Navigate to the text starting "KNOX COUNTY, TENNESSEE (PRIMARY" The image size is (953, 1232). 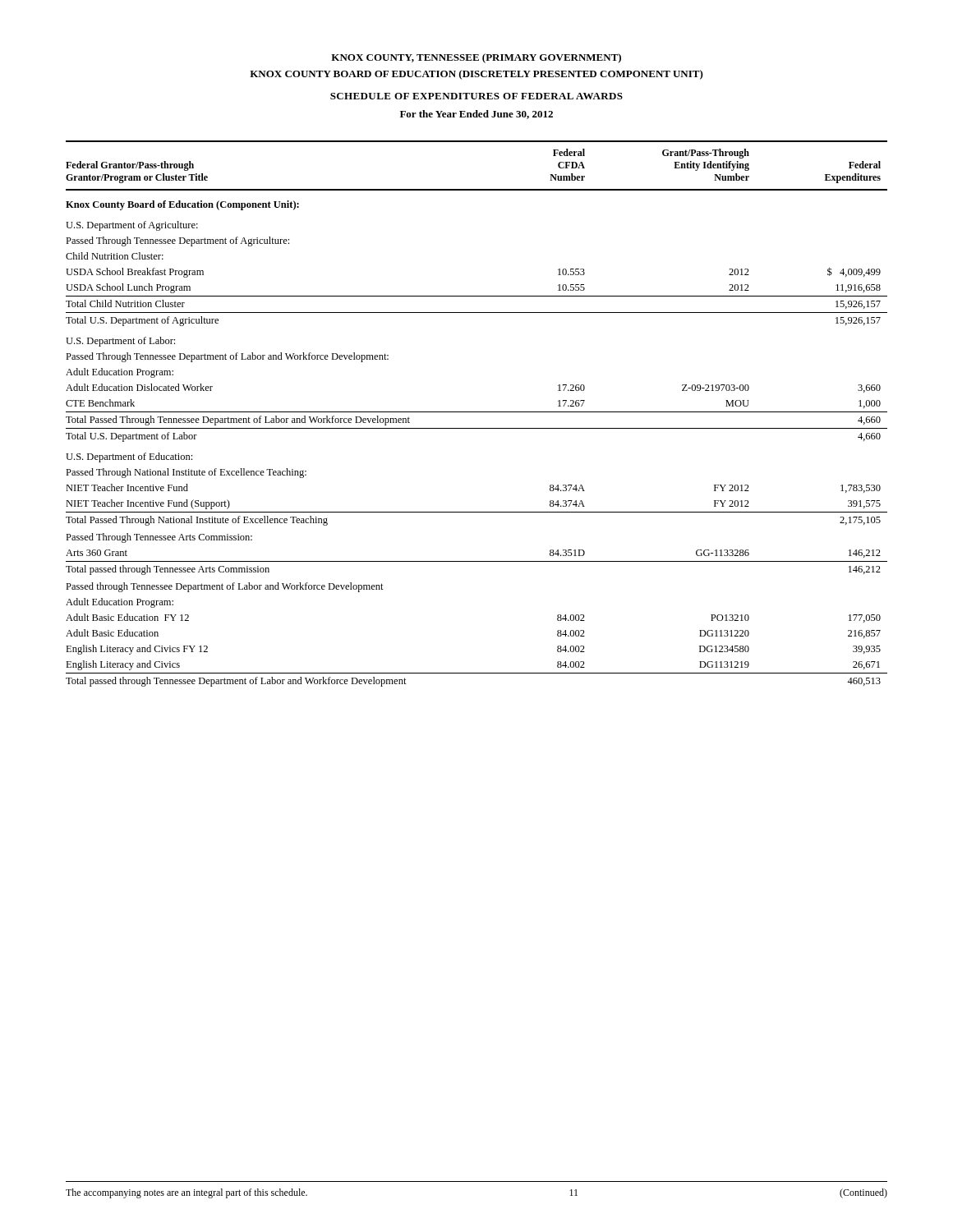coord(476,85)
